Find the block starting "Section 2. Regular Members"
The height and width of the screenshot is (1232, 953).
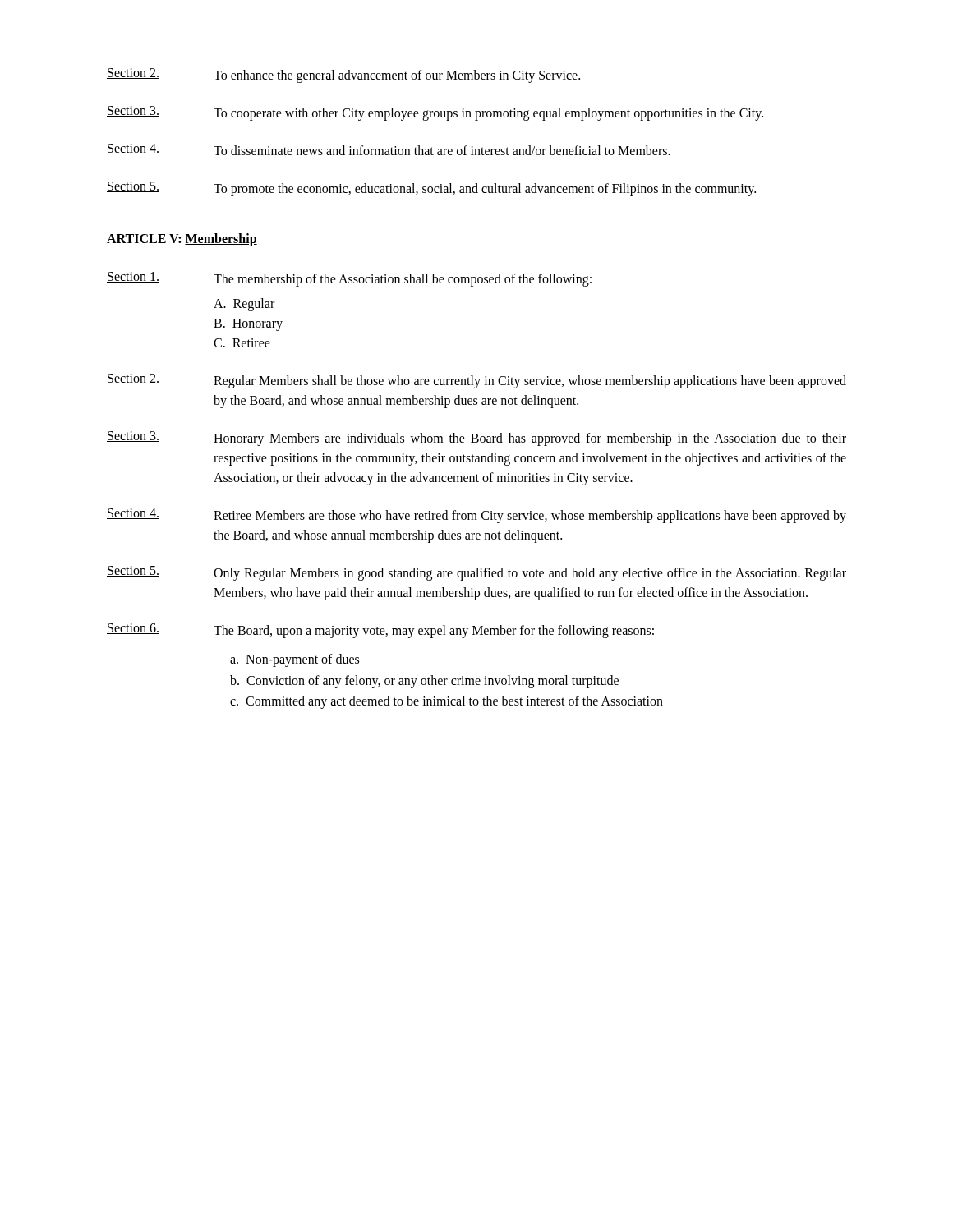[476, 391]
